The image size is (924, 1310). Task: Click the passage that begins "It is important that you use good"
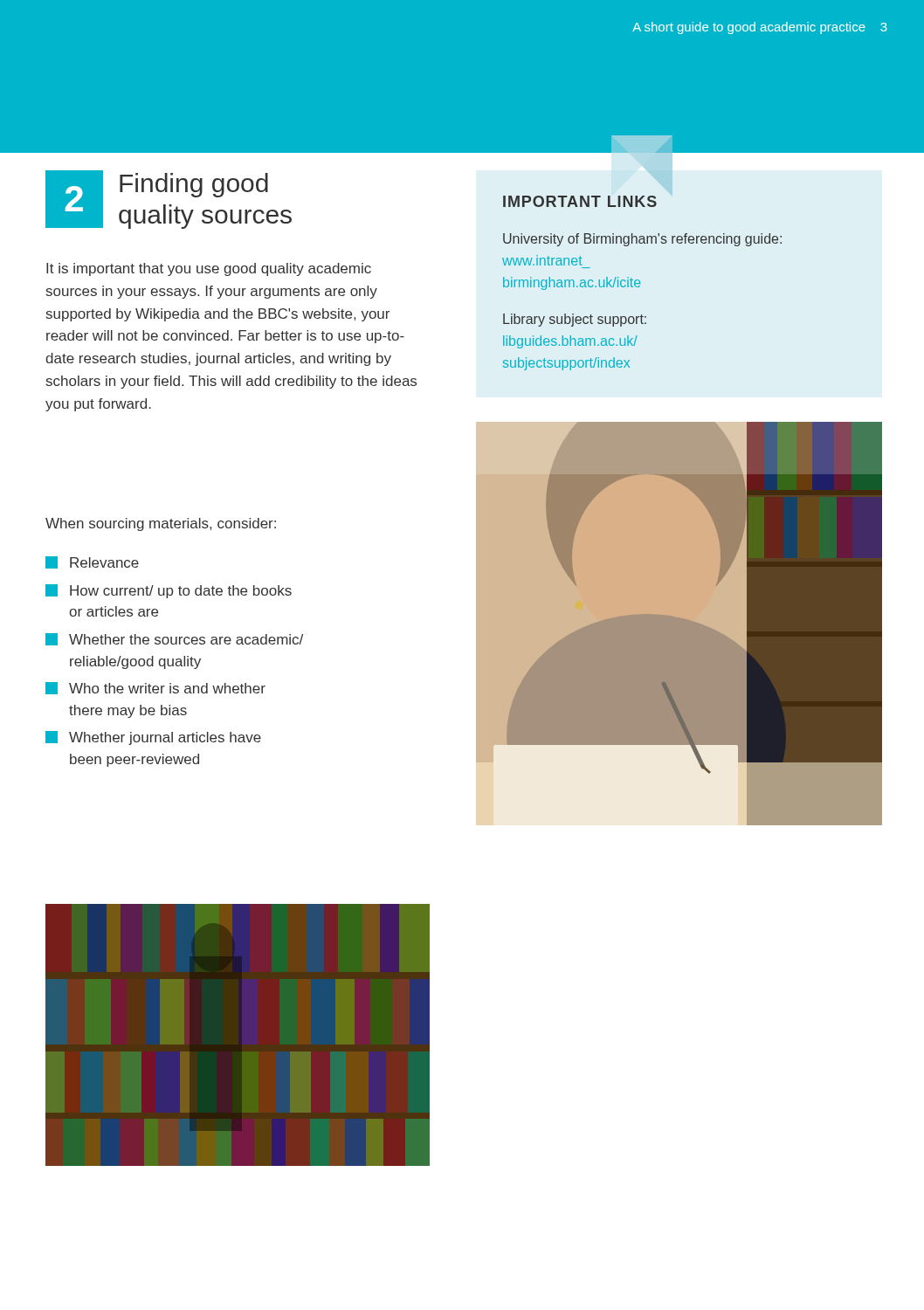231,336
